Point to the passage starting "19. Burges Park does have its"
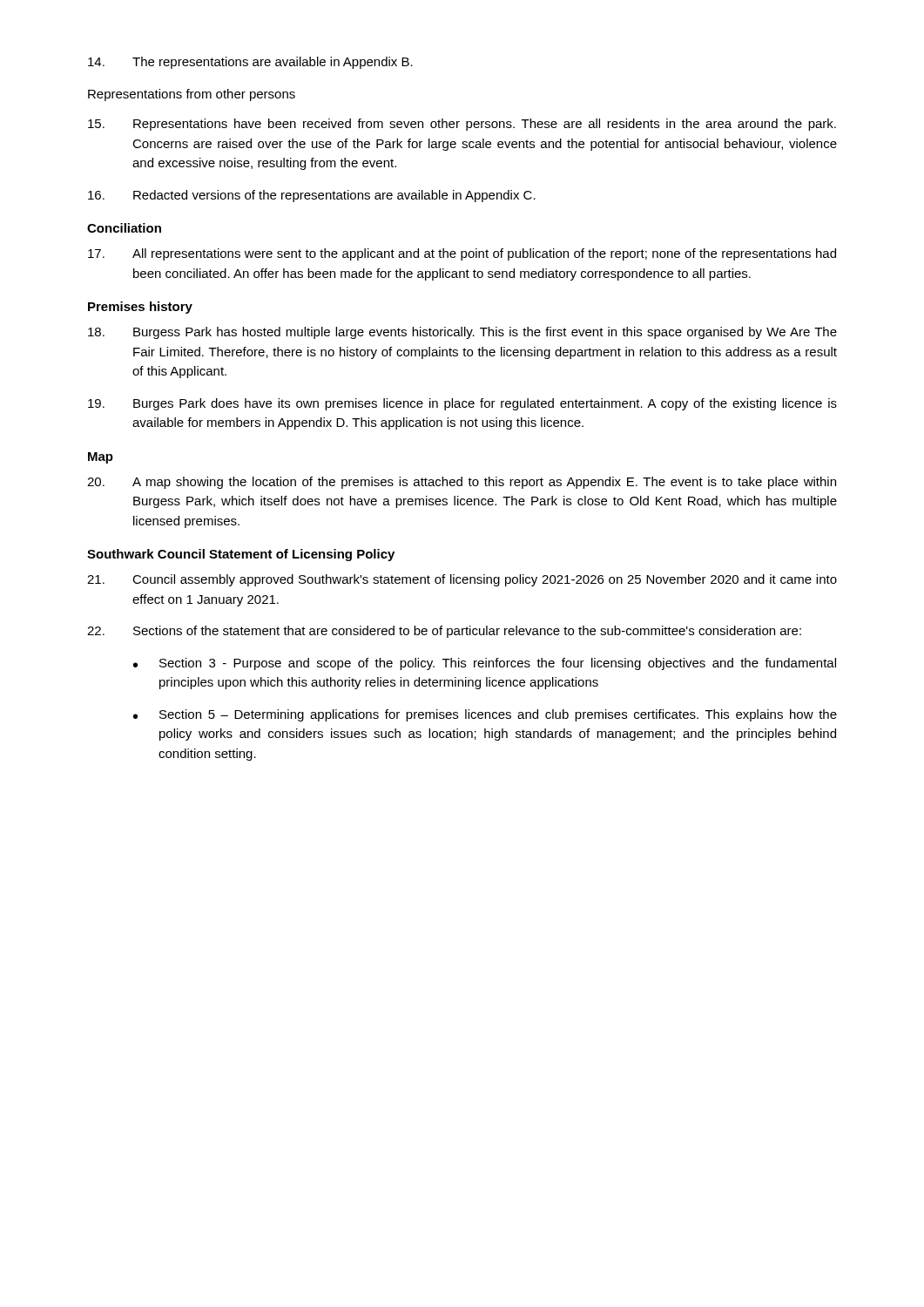Image resolution: width=924 pixels, height=1307 pixels. (x=462, y=413)
